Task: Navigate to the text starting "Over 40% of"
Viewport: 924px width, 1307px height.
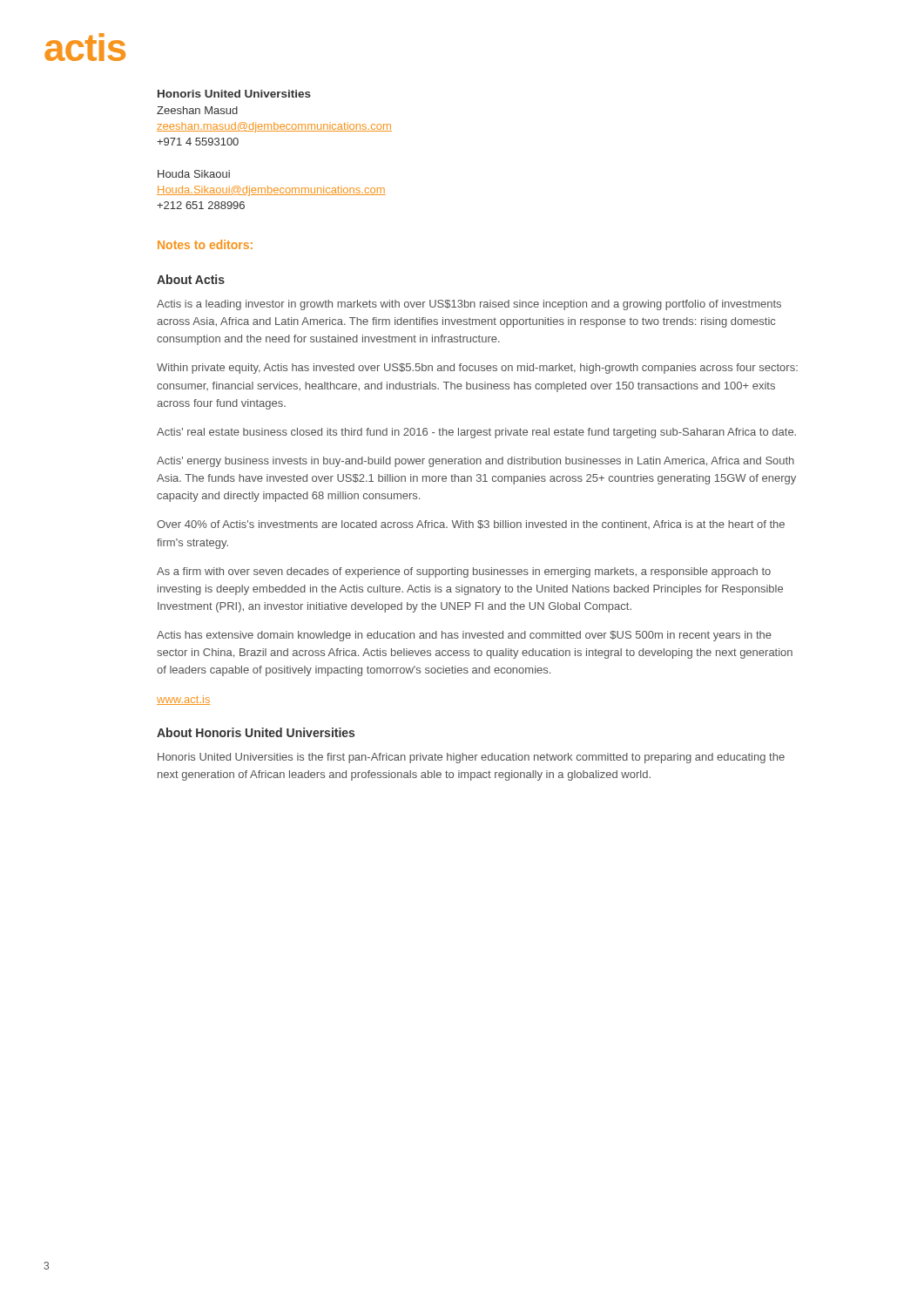Action: [x=471, y=533]
